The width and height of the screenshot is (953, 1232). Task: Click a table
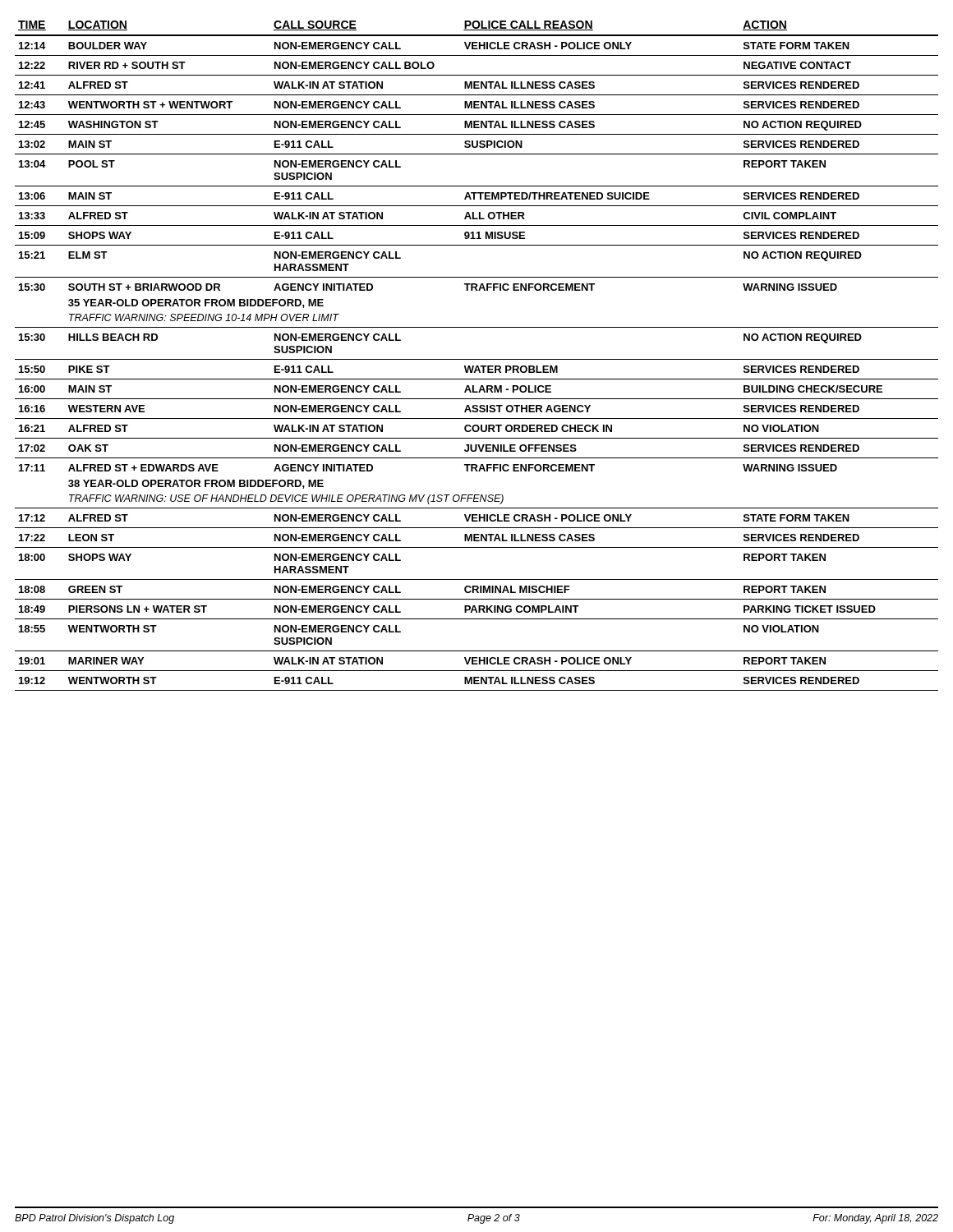point(476,353)
